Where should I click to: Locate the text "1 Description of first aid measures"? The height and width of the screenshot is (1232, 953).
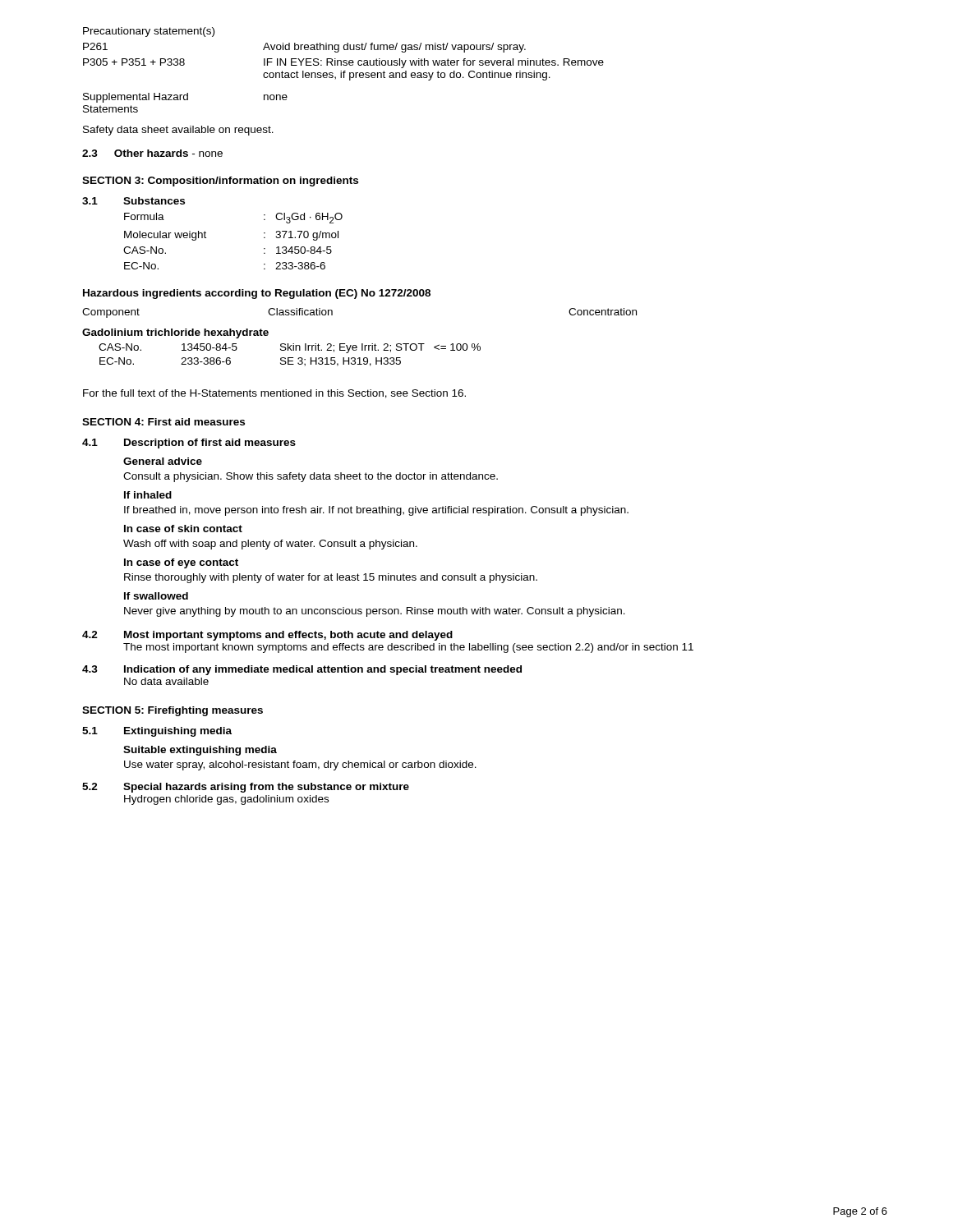point(189,444)
